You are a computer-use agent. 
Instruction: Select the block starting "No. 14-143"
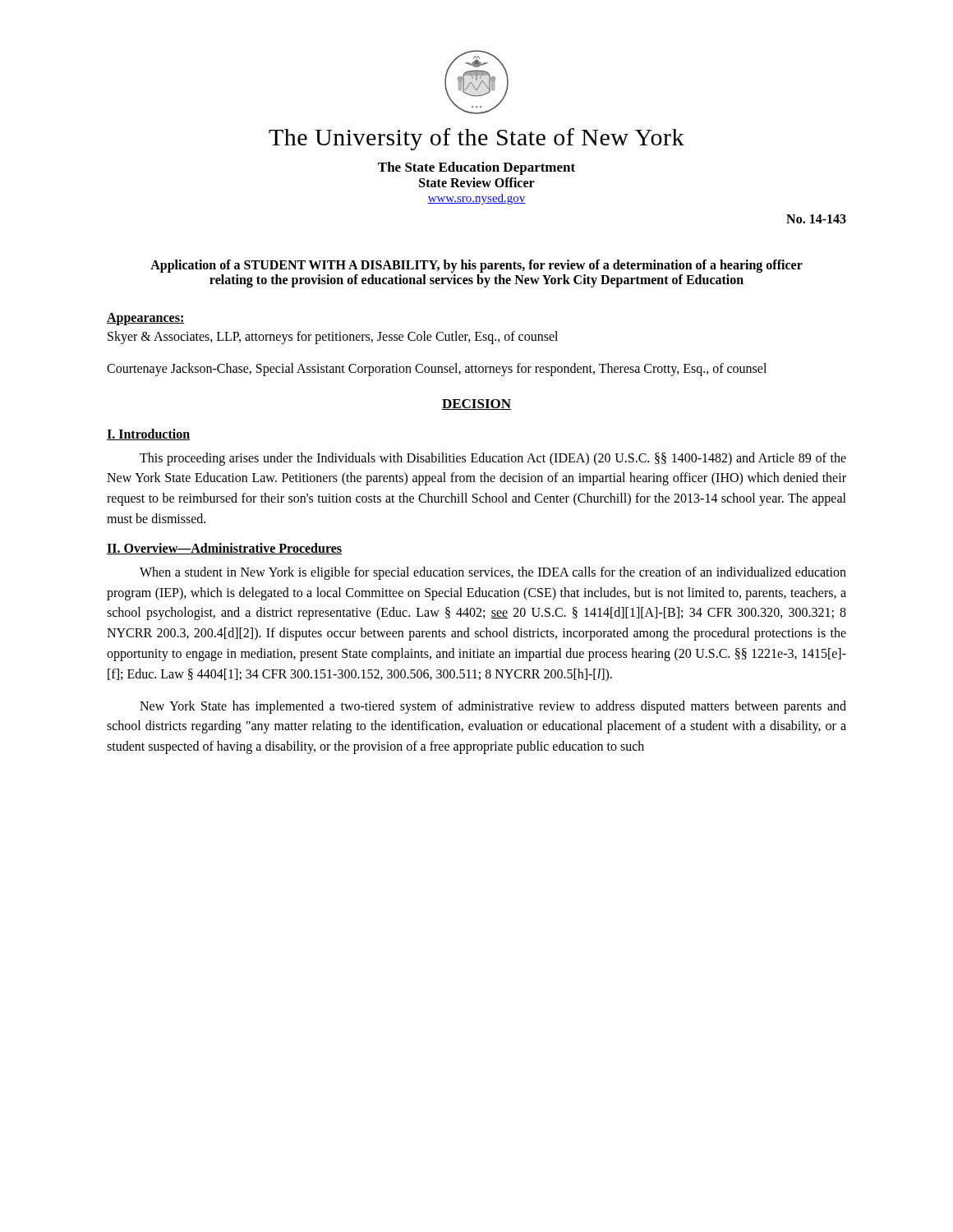pos(816,219)
